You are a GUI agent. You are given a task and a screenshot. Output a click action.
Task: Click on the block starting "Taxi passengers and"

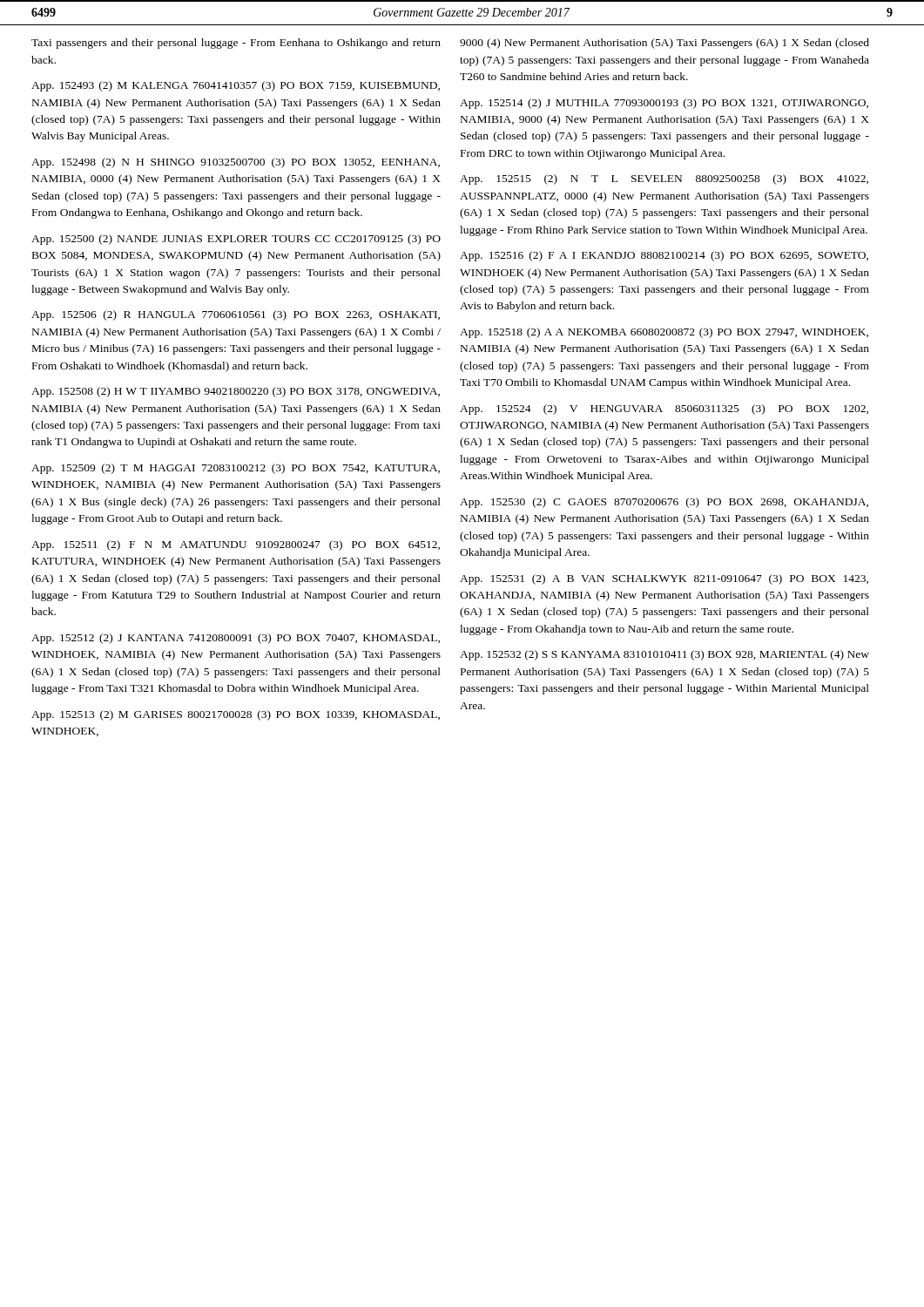(x=236, y=51)
